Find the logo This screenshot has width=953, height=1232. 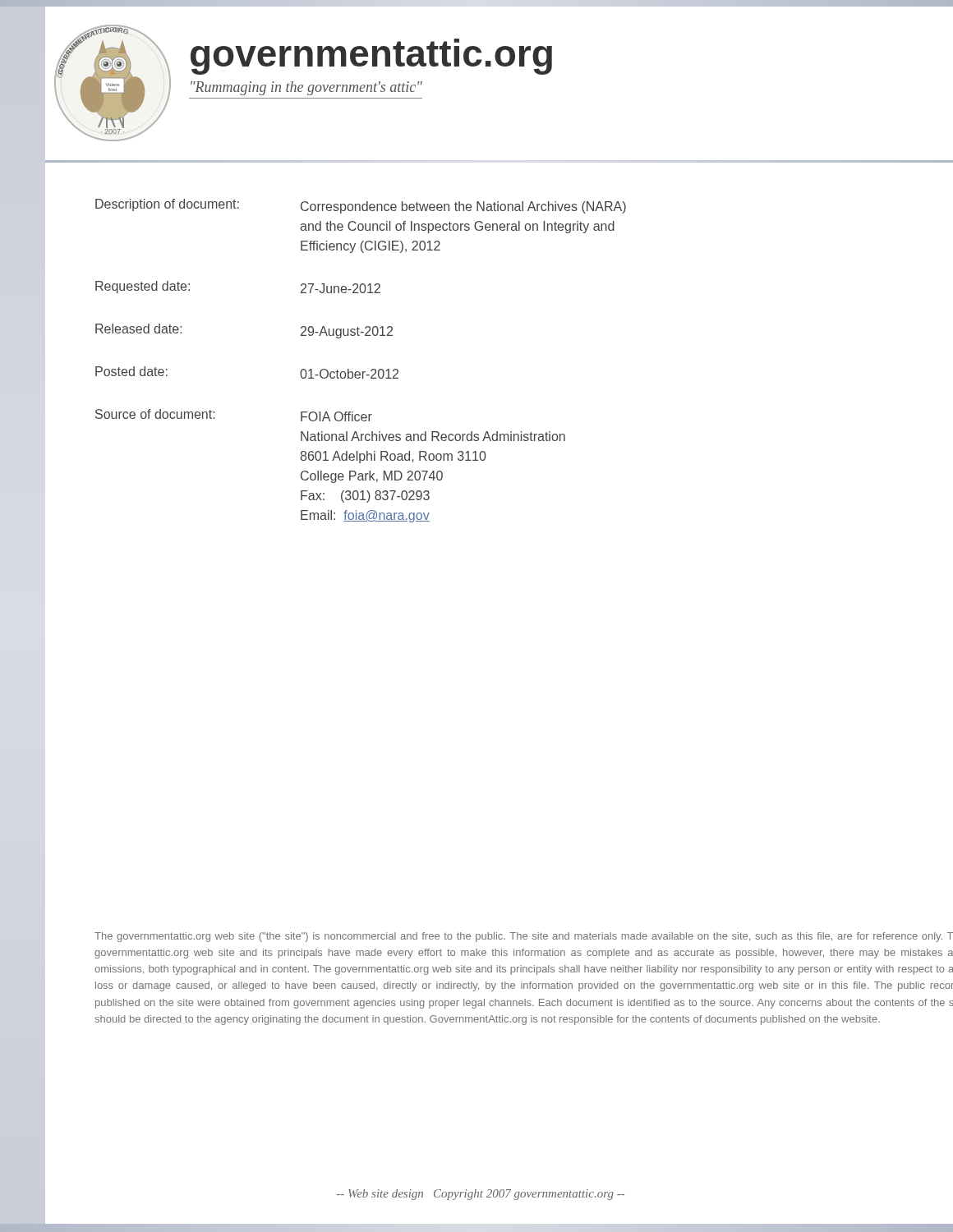coord(113,83)
